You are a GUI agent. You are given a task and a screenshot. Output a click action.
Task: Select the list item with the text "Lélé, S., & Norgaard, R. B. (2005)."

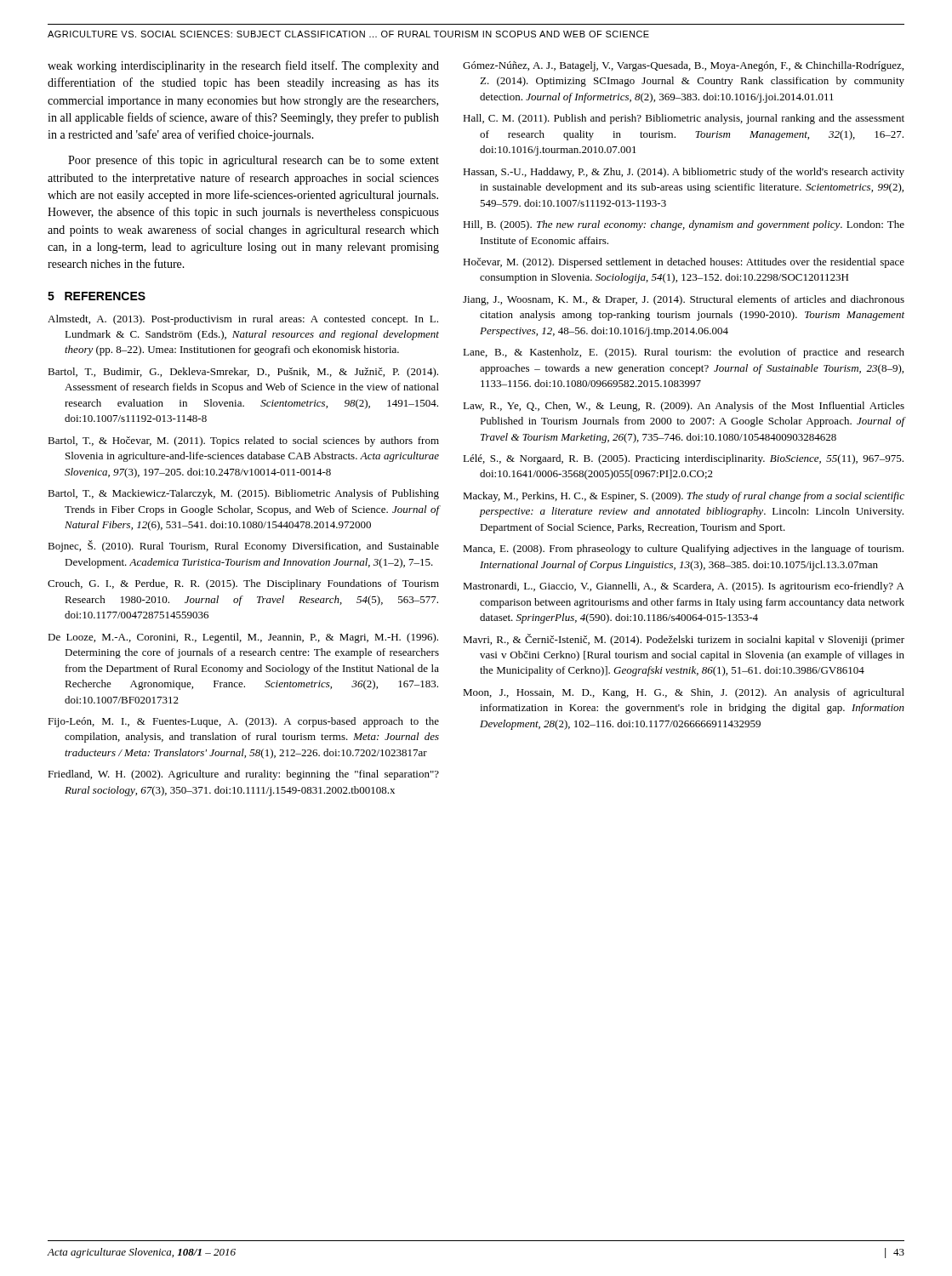pos(684,466)
